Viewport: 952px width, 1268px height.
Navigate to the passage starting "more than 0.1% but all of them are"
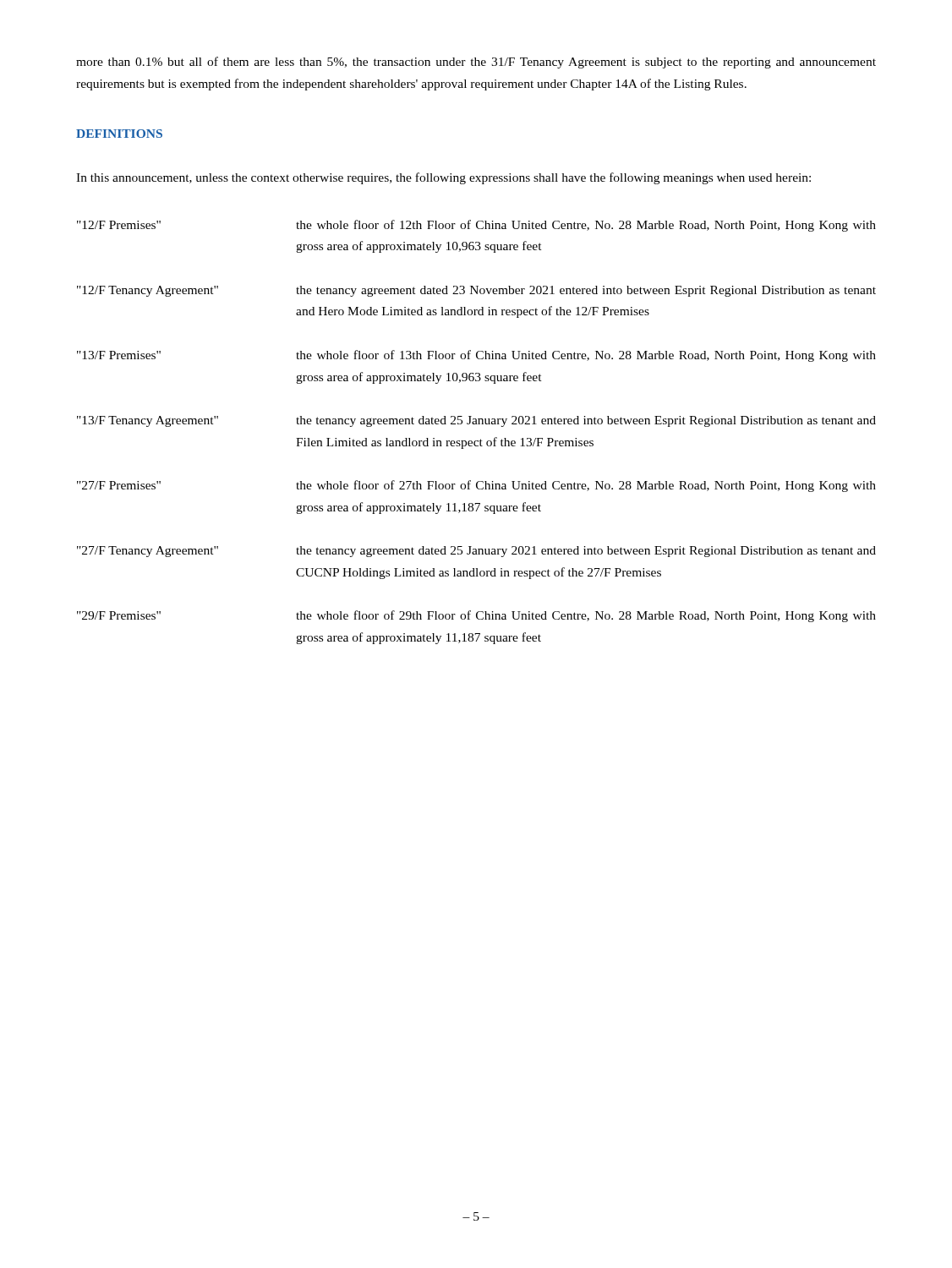(x=476, y=72)
